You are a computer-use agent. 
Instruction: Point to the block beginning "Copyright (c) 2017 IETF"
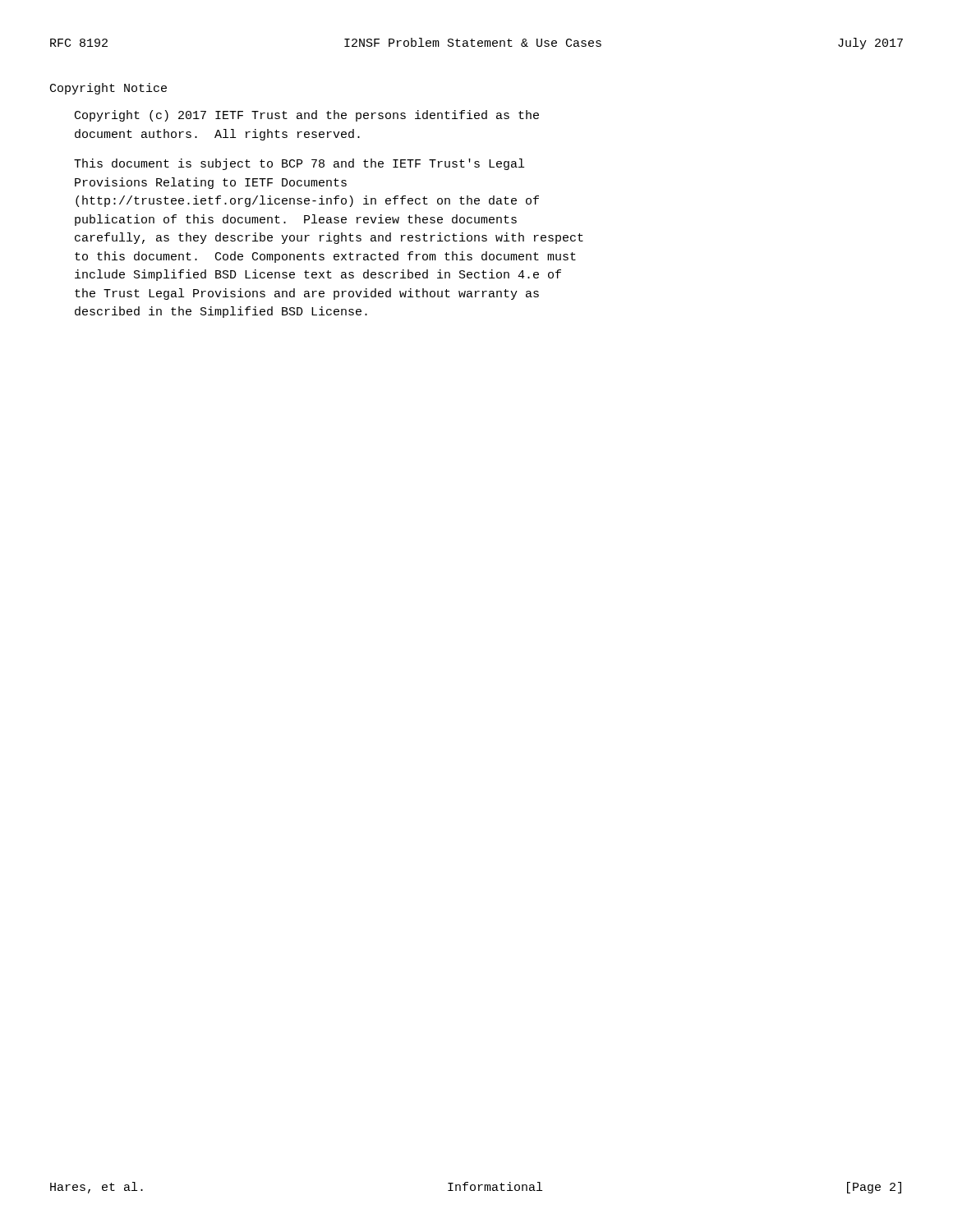point(307,125)
